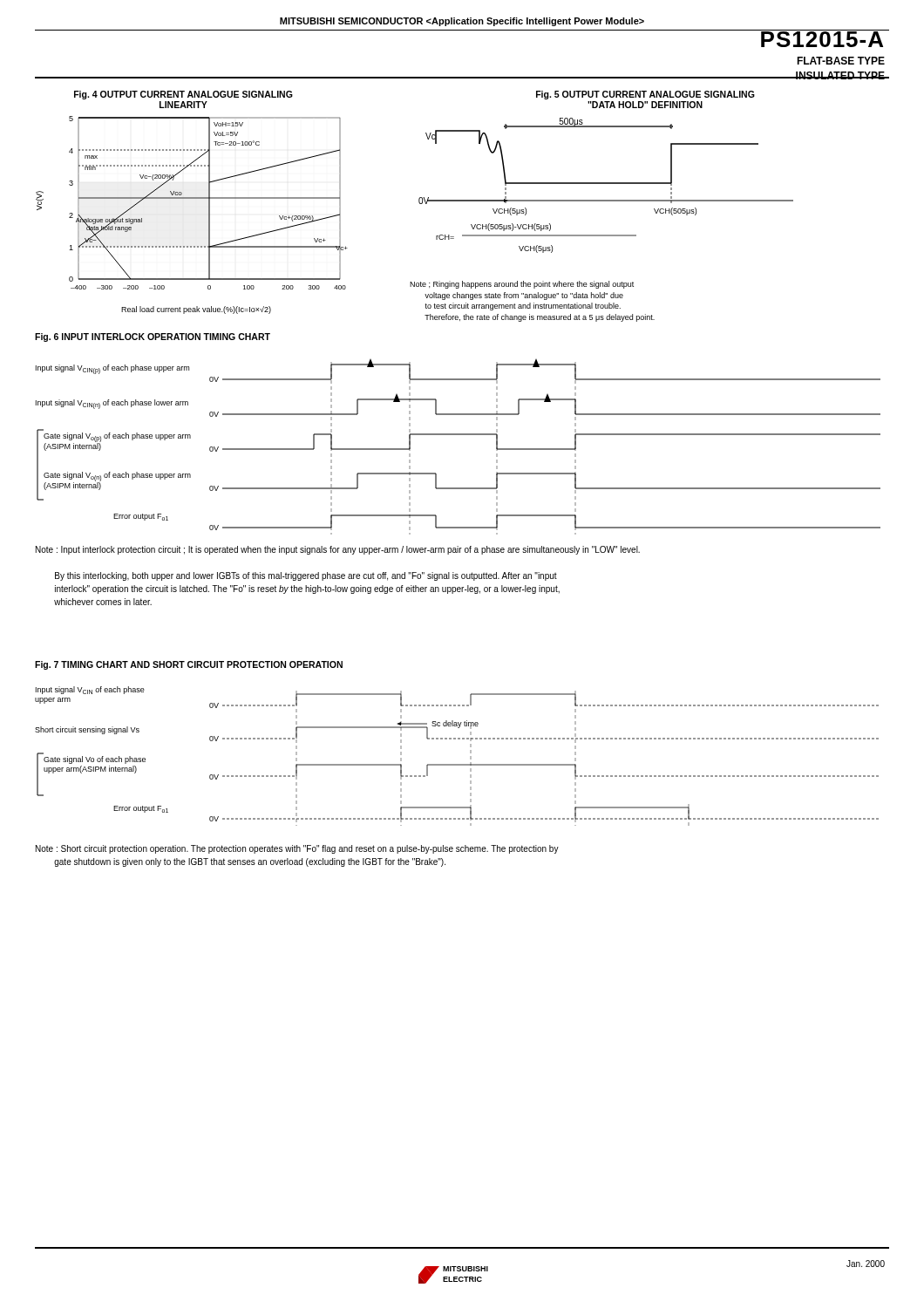Find the text block that says "Note : Short circuit protection operation. The"
The height and width of the screenshot is (1308, 924).
pos(297,855)
